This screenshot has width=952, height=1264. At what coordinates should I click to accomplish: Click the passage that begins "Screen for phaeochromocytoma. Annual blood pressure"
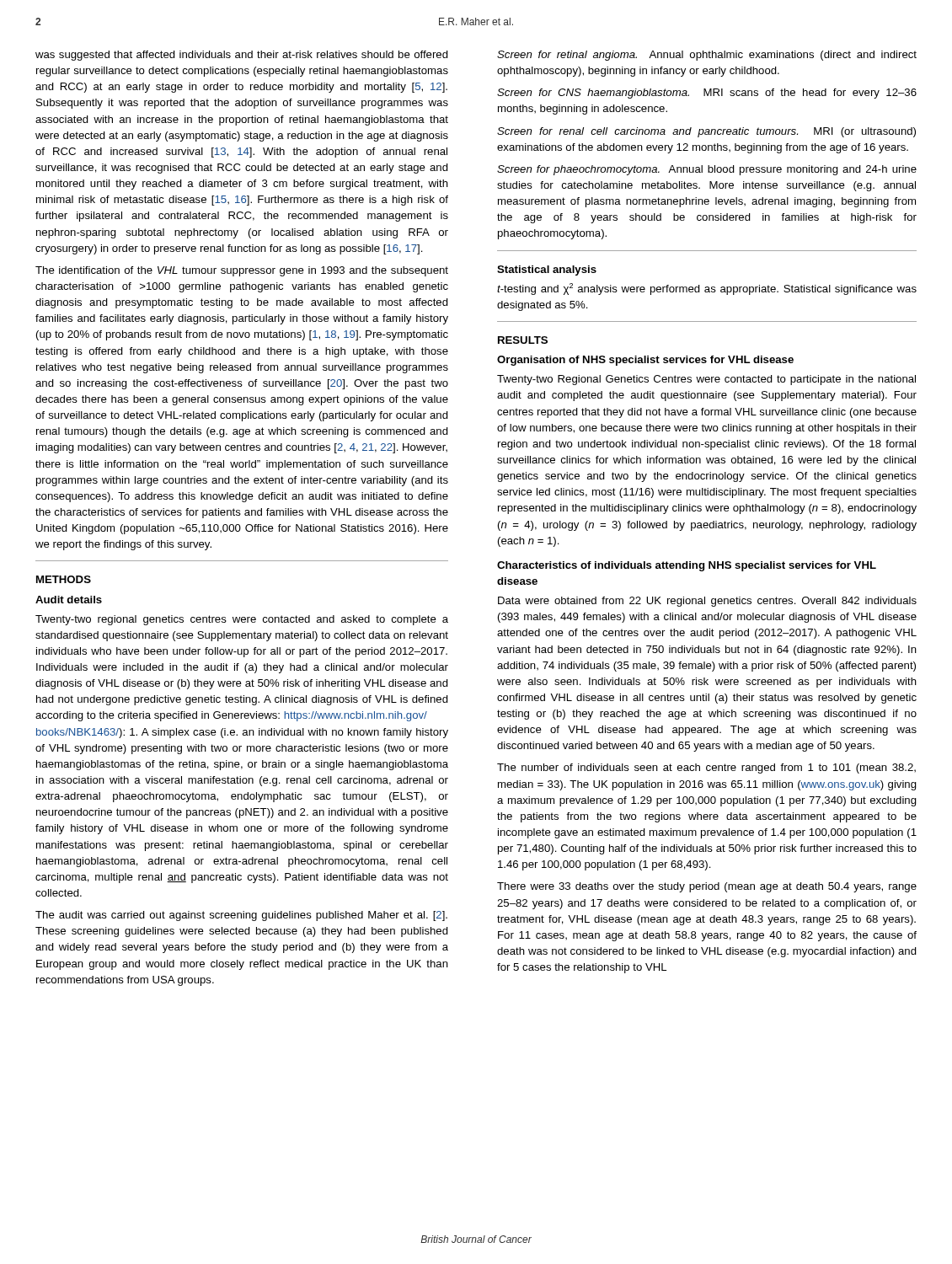(707, 201)
